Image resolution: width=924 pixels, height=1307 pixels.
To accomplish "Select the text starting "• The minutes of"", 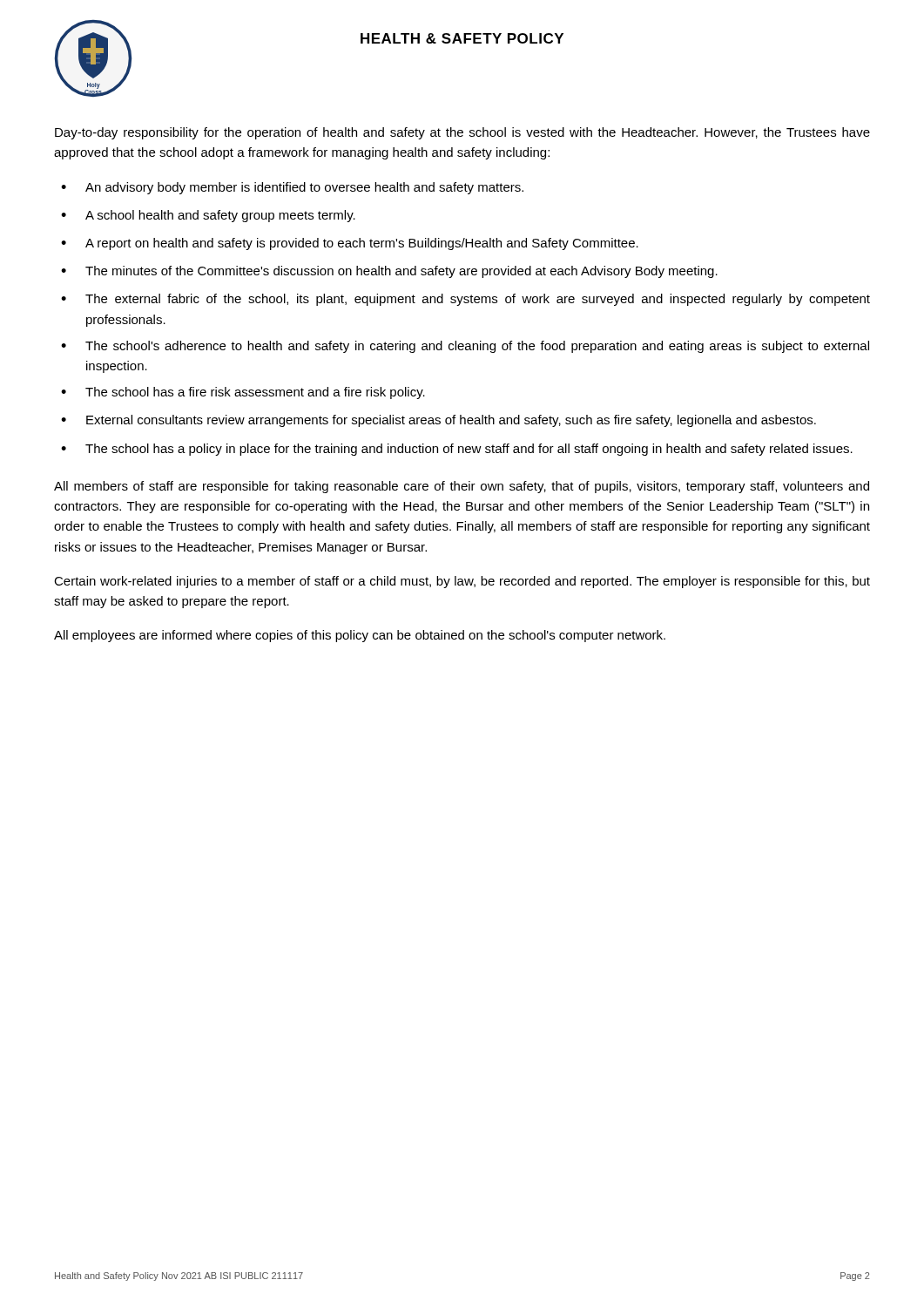I will coord(462,272).
